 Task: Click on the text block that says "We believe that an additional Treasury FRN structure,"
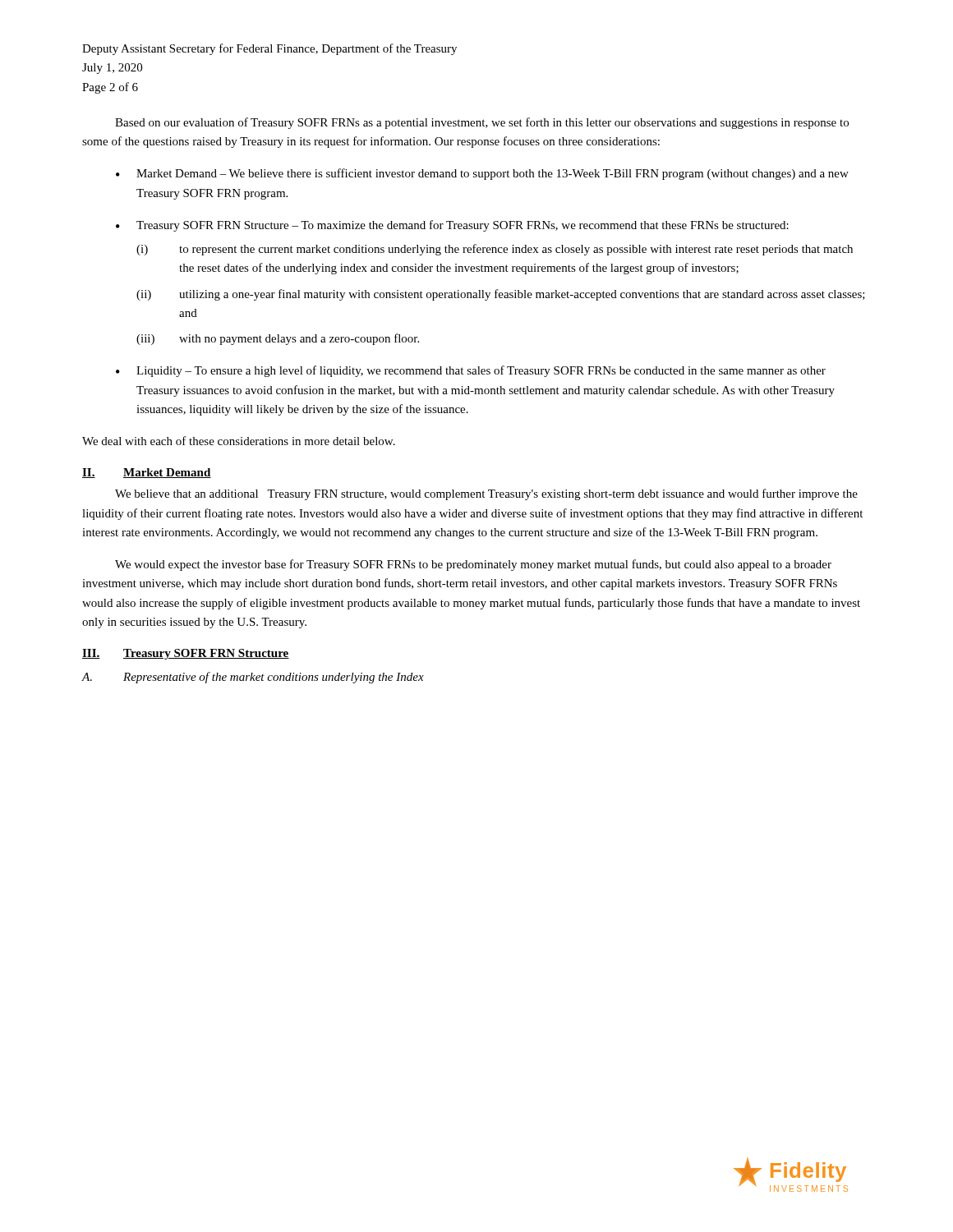[x=472, y=513]
